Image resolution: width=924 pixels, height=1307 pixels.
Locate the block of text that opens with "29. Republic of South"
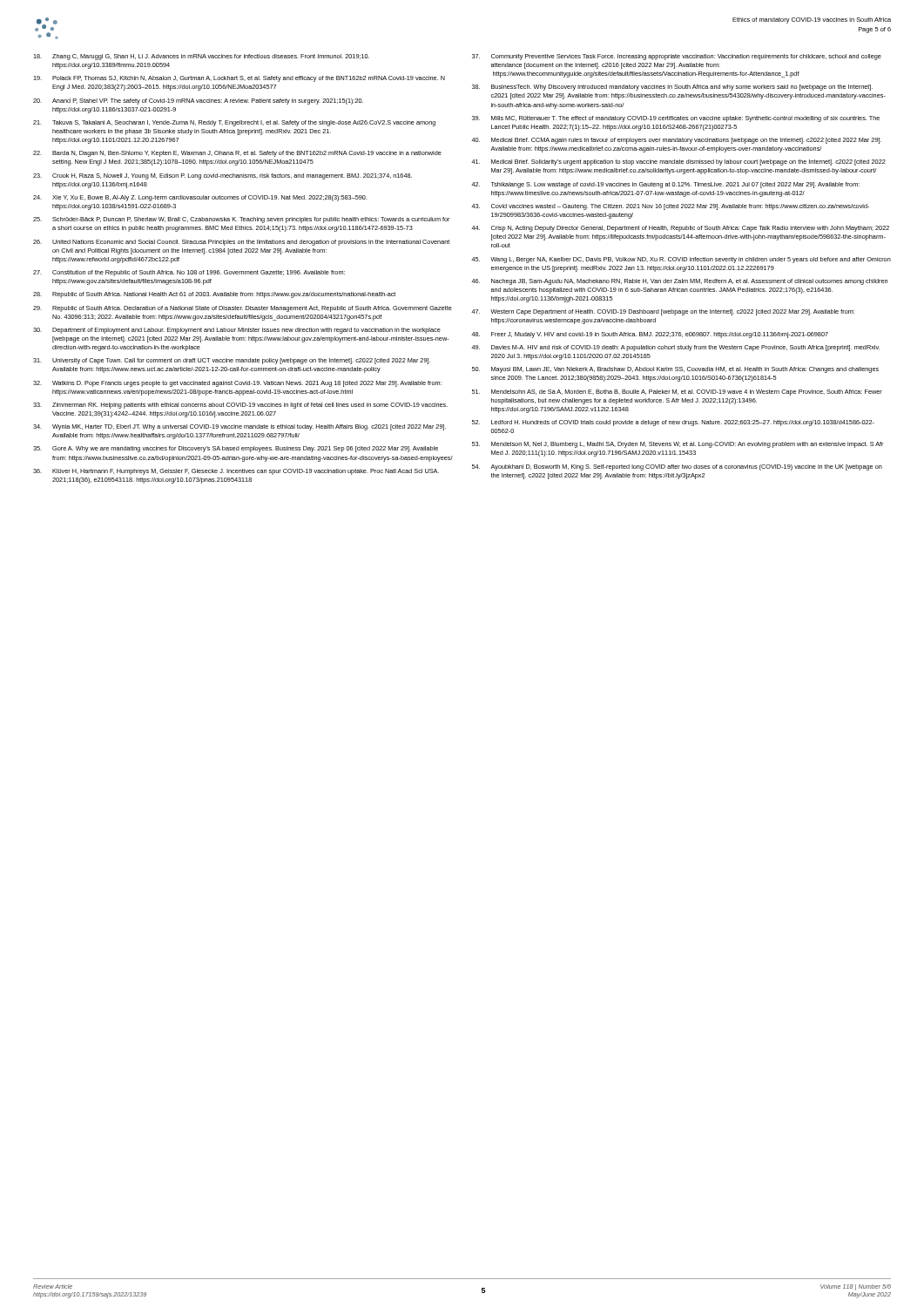click(243, 312)
